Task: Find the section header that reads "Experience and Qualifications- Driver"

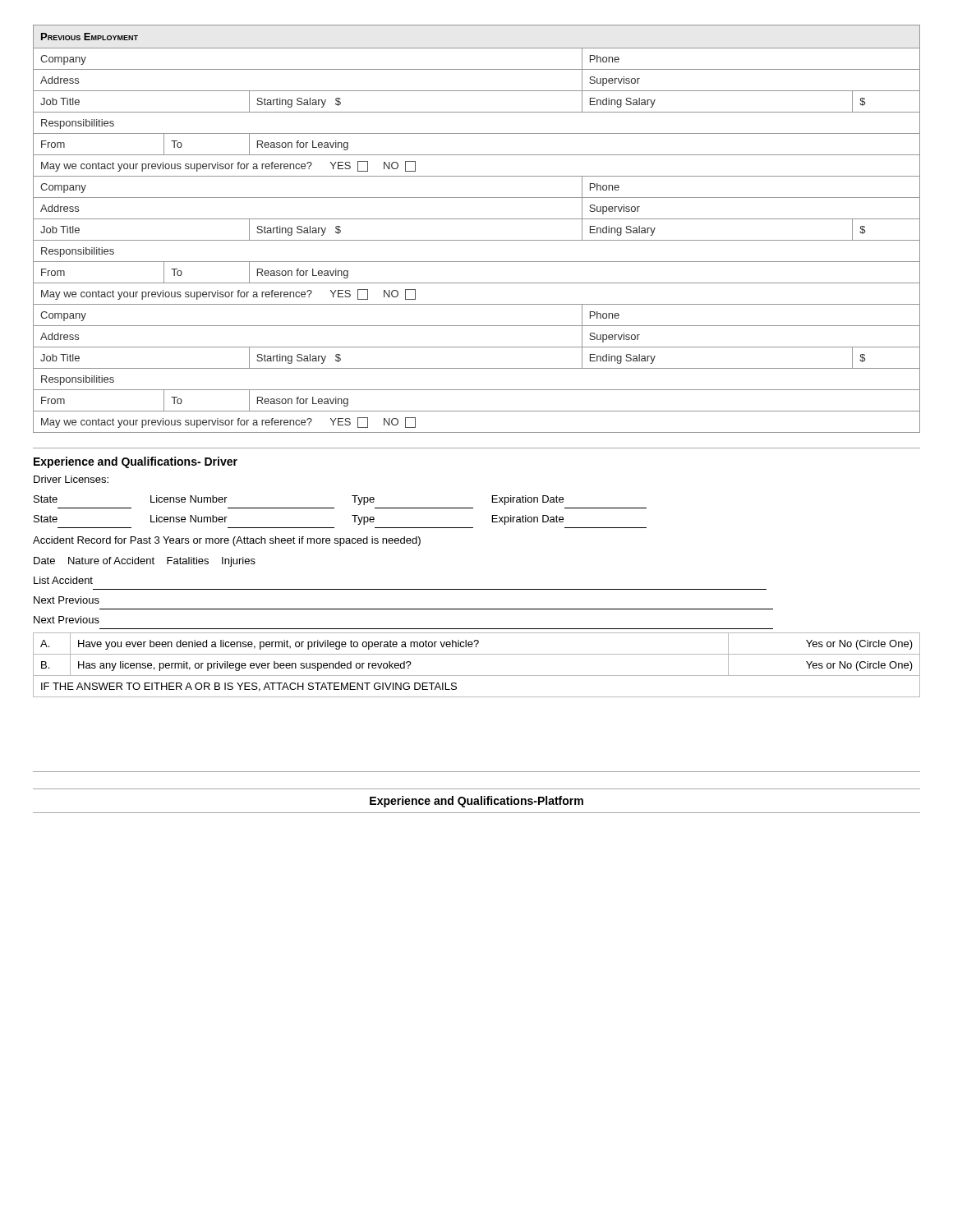Action: (x=135, y=462)
